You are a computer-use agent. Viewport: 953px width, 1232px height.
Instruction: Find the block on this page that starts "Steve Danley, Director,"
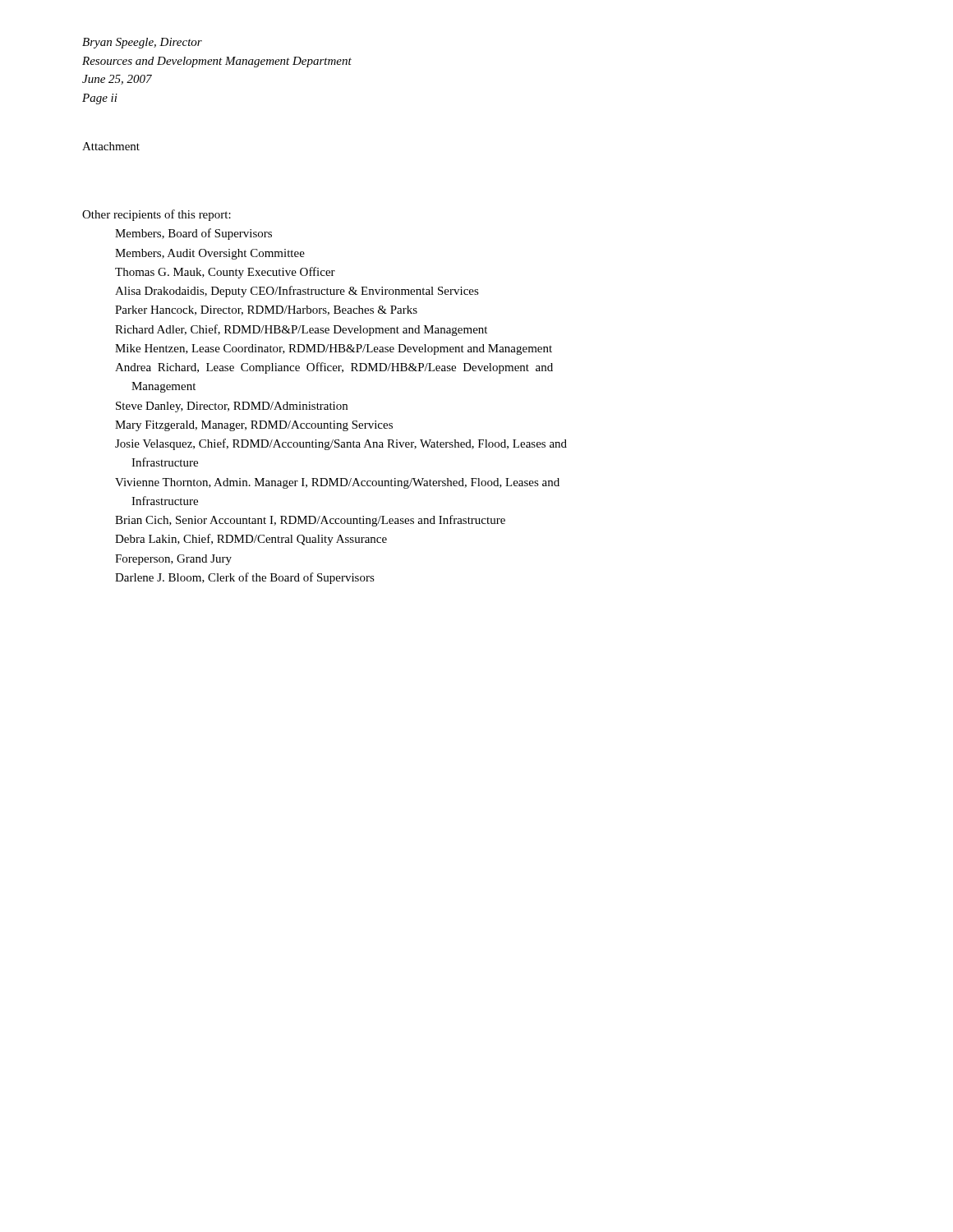pyautogui.click(x=232, y=405)
